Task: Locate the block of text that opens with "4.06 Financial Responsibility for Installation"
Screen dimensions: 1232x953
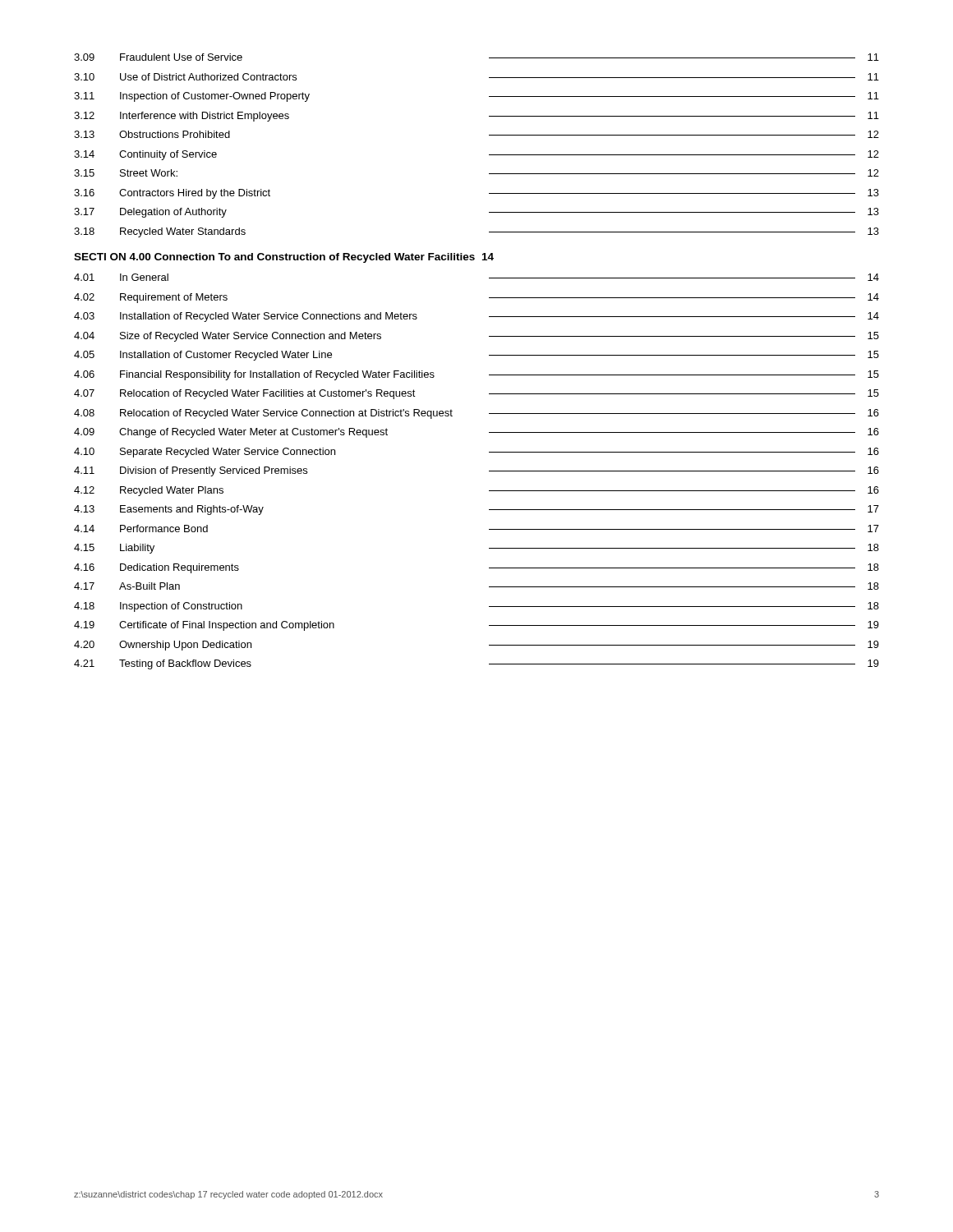Action: 88,375
